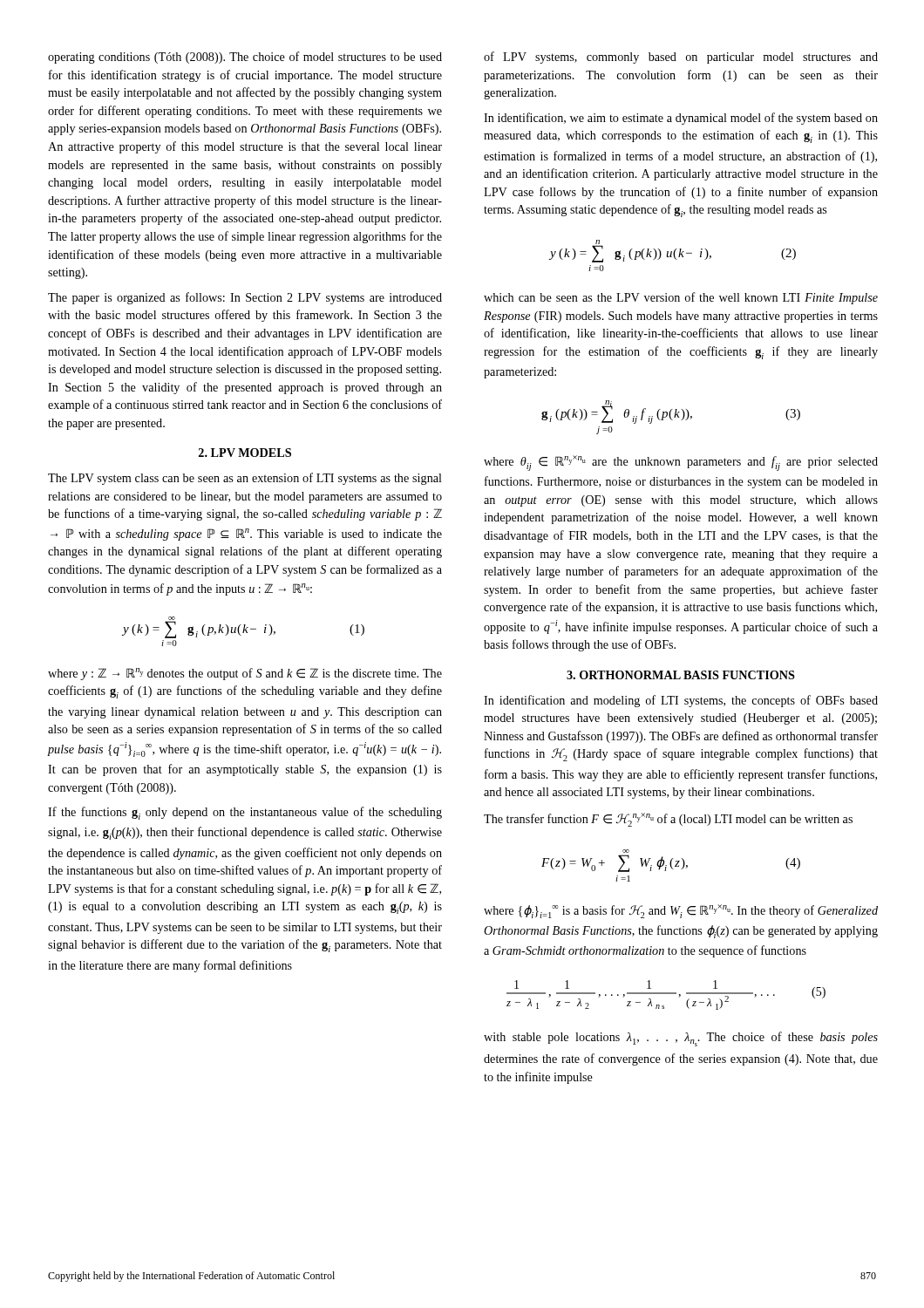
Task: Find the text block that reads "The LPV system class"
Action: click(x=245, y=534)
